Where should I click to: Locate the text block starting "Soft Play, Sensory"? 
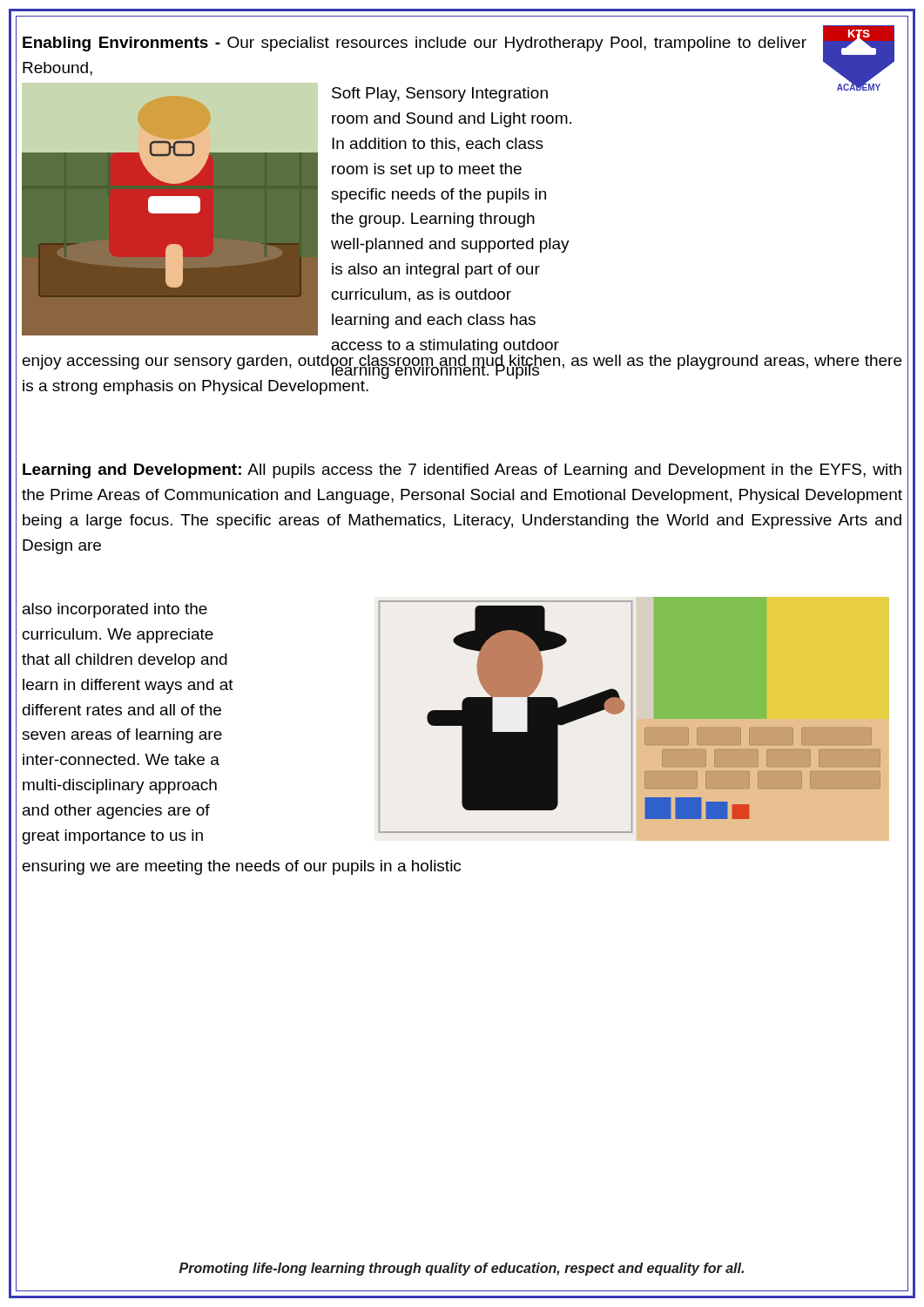coord(438,91)
